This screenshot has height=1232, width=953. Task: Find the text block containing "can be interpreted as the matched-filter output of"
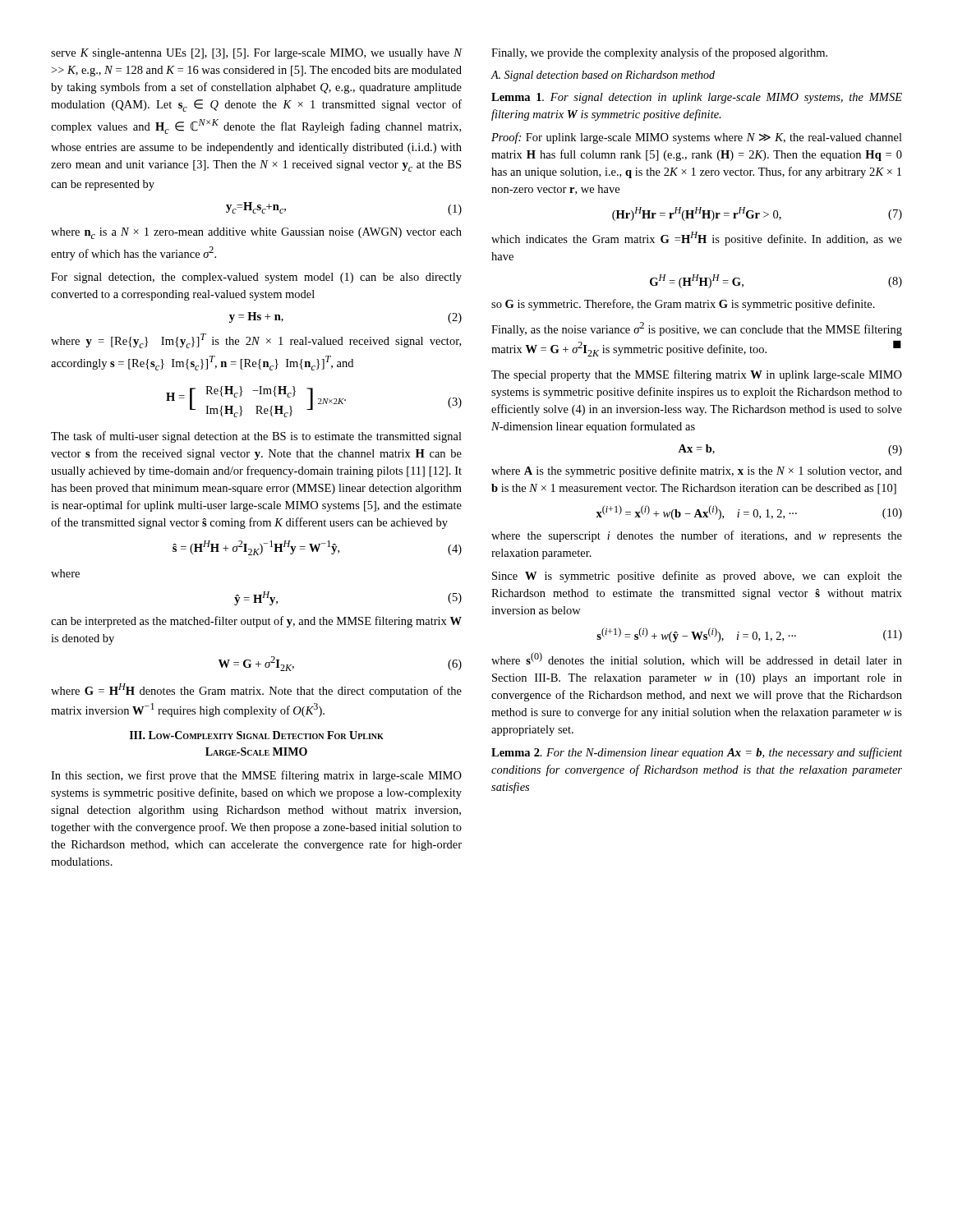[256, 630]
